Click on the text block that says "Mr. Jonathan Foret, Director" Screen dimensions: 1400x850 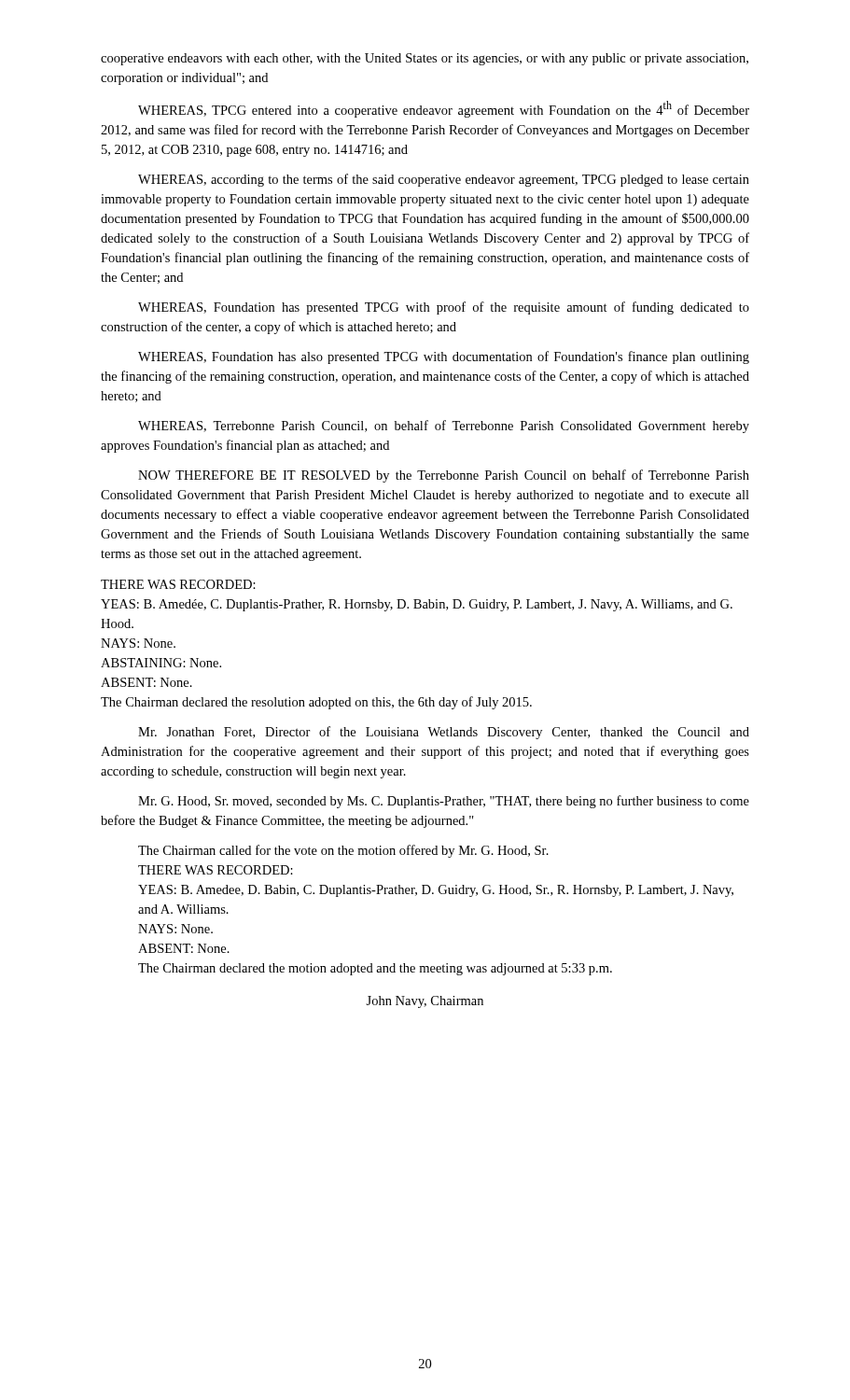point(425,752)
